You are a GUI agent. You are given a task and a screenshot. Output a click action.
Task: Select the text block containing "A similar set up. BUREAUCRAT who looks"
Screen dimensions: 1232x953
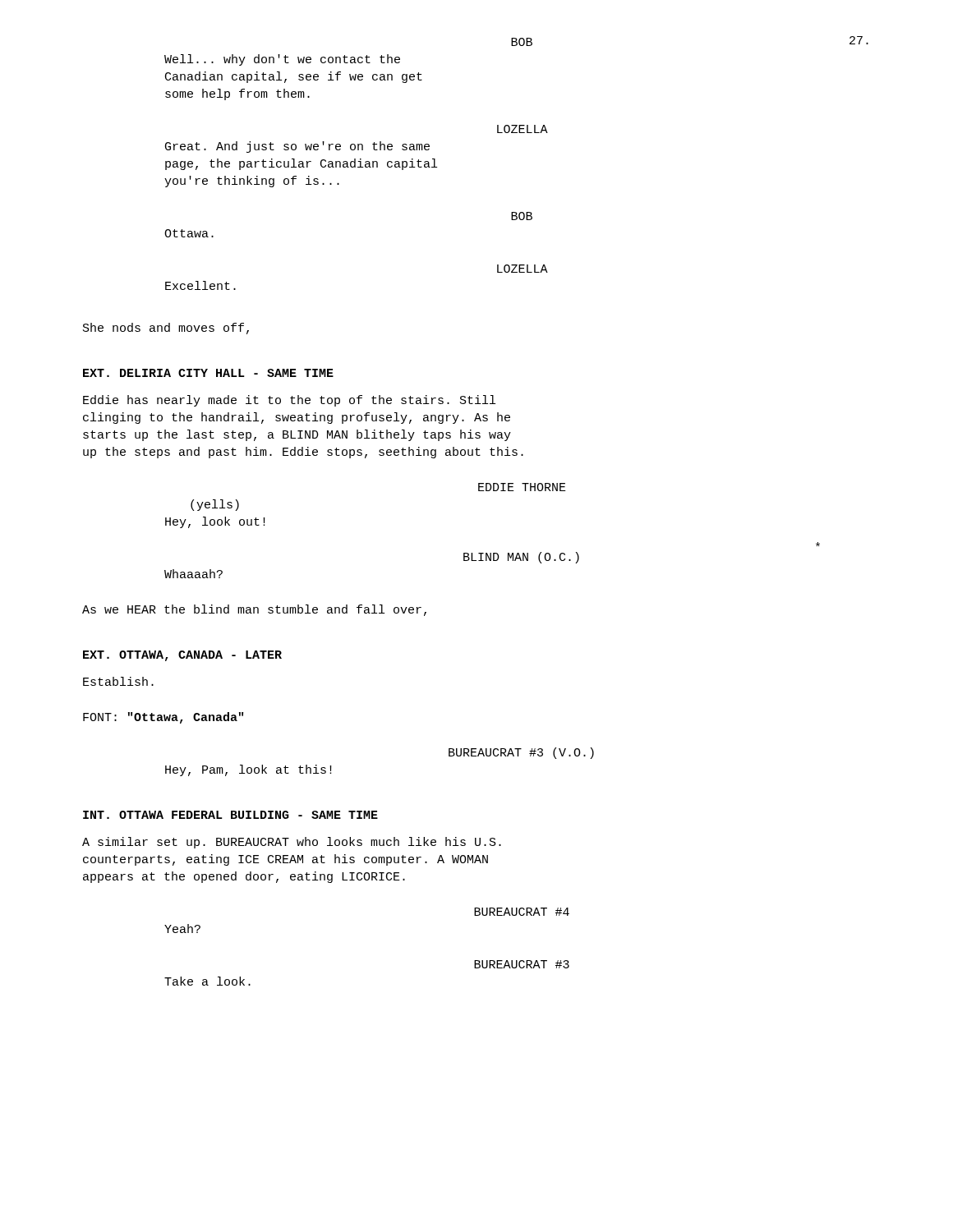coord(293,860)
